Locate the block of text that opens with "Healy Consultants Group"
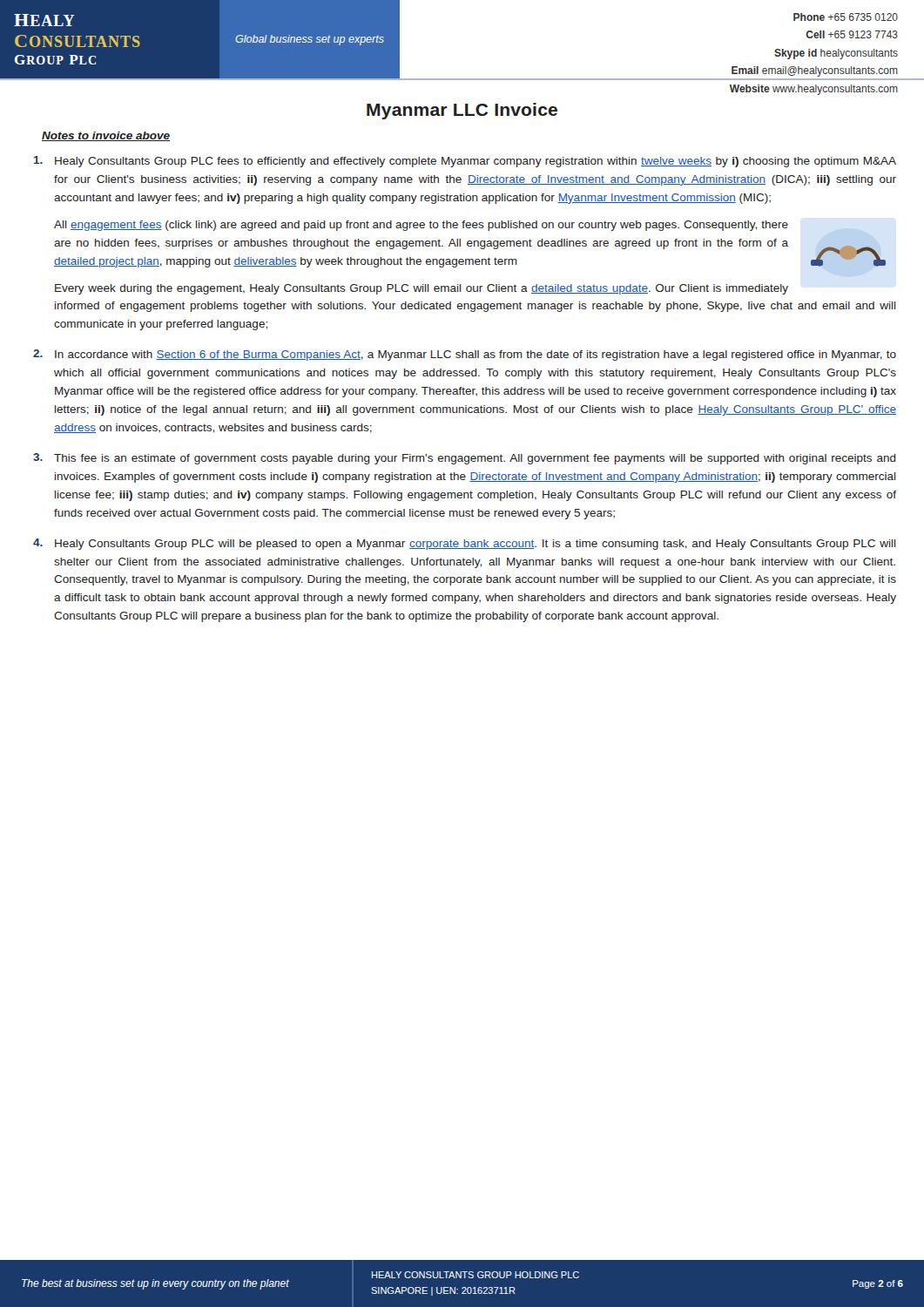Screen dimensions: 1307x924 465,243
